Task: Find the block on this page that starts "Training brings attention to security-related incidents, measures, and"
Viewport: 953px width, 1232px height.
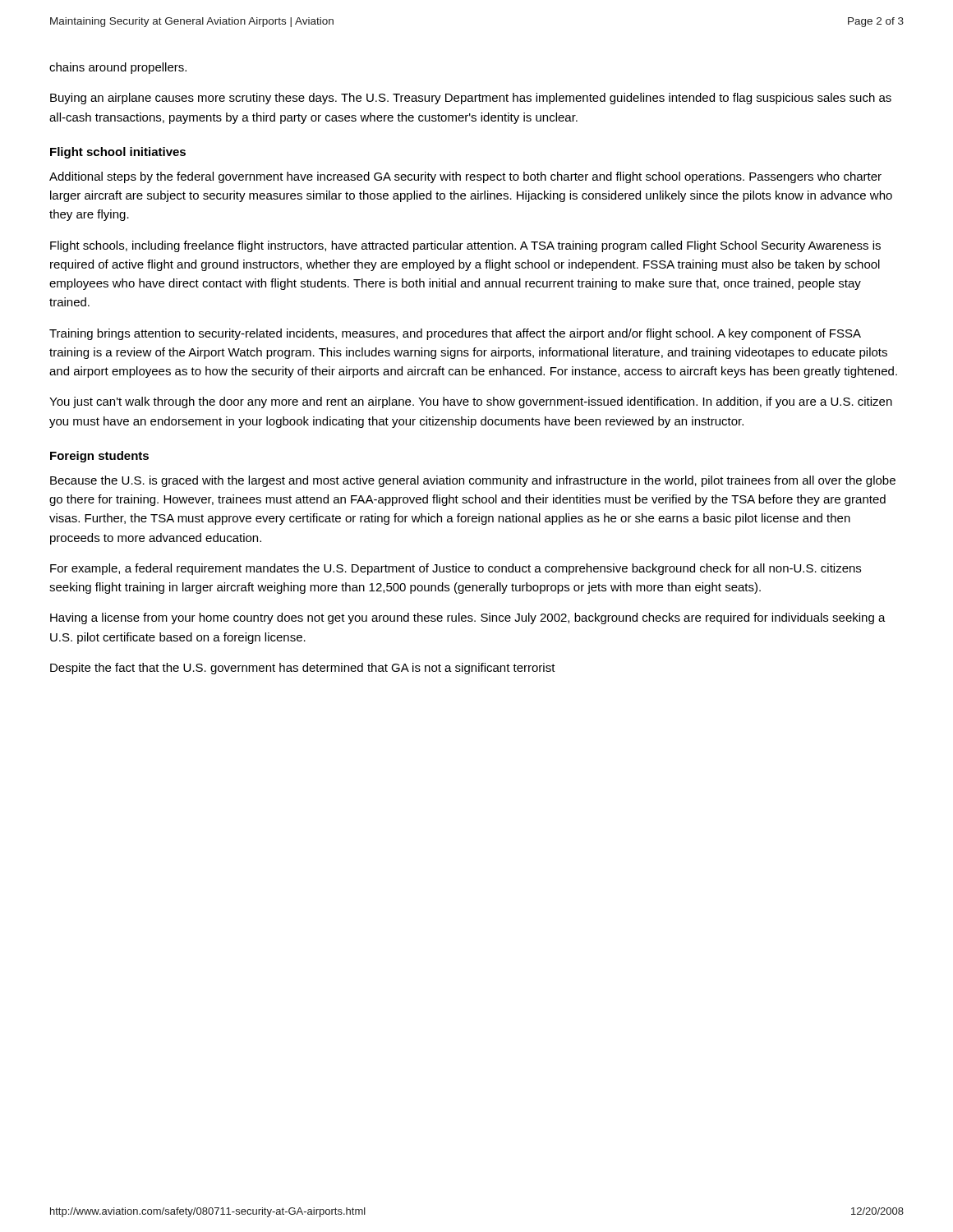Action: coord(474,352)
